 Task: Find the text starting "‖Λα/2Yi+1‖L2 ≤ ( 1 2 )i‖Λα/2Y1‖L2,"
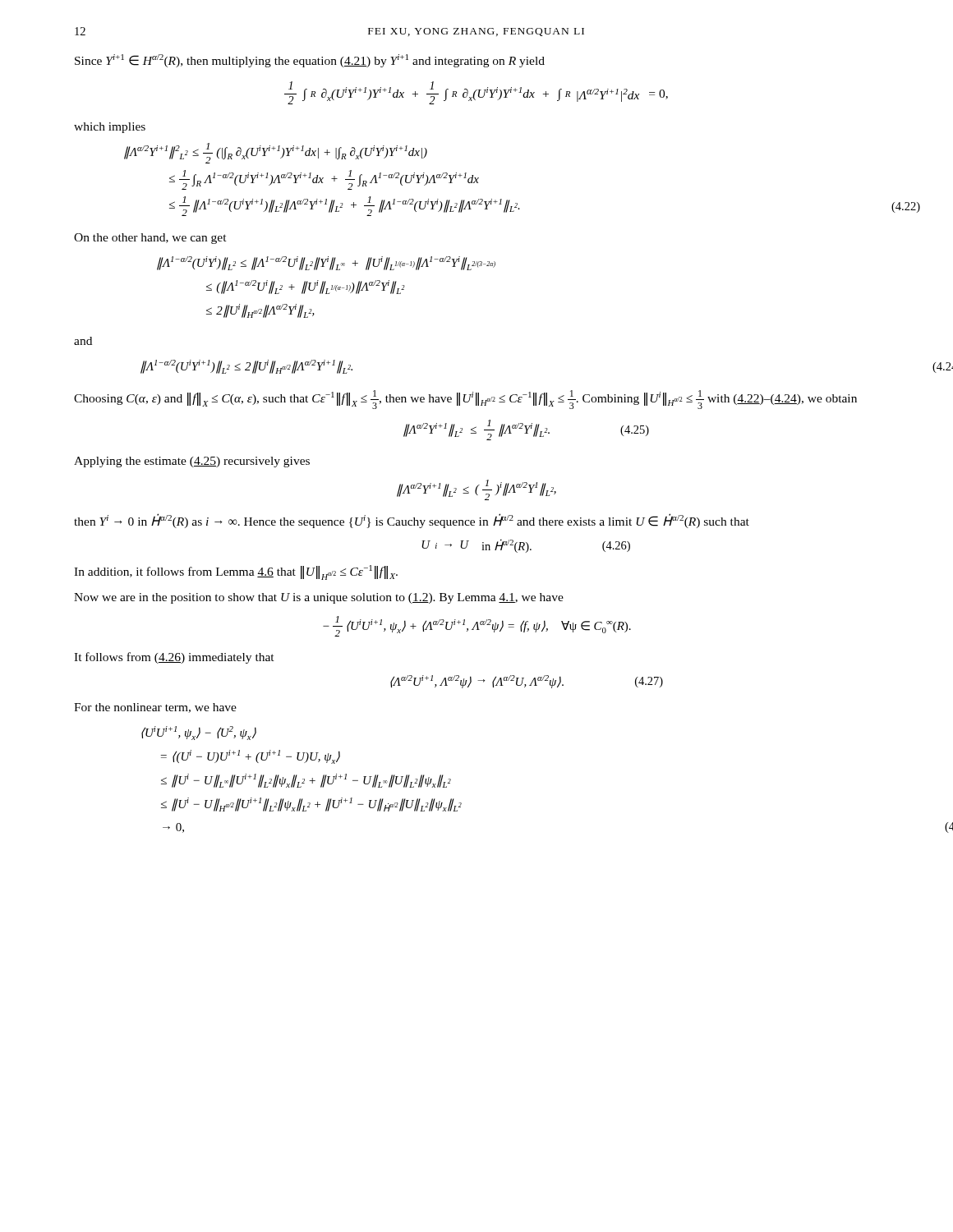pos(476,490)
